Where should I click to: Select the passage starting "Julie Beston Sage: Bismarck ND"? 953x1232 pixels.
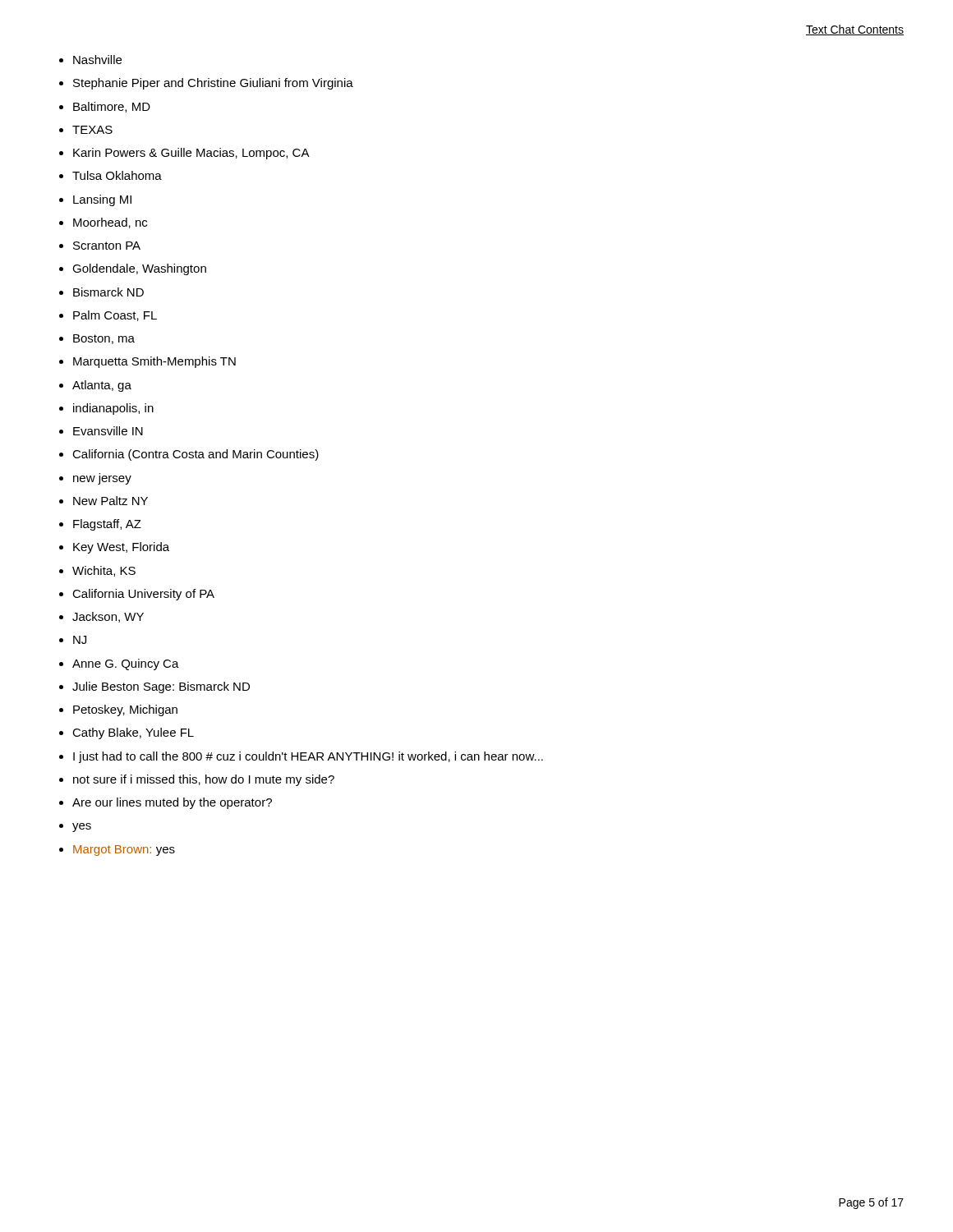click(161, 686)
